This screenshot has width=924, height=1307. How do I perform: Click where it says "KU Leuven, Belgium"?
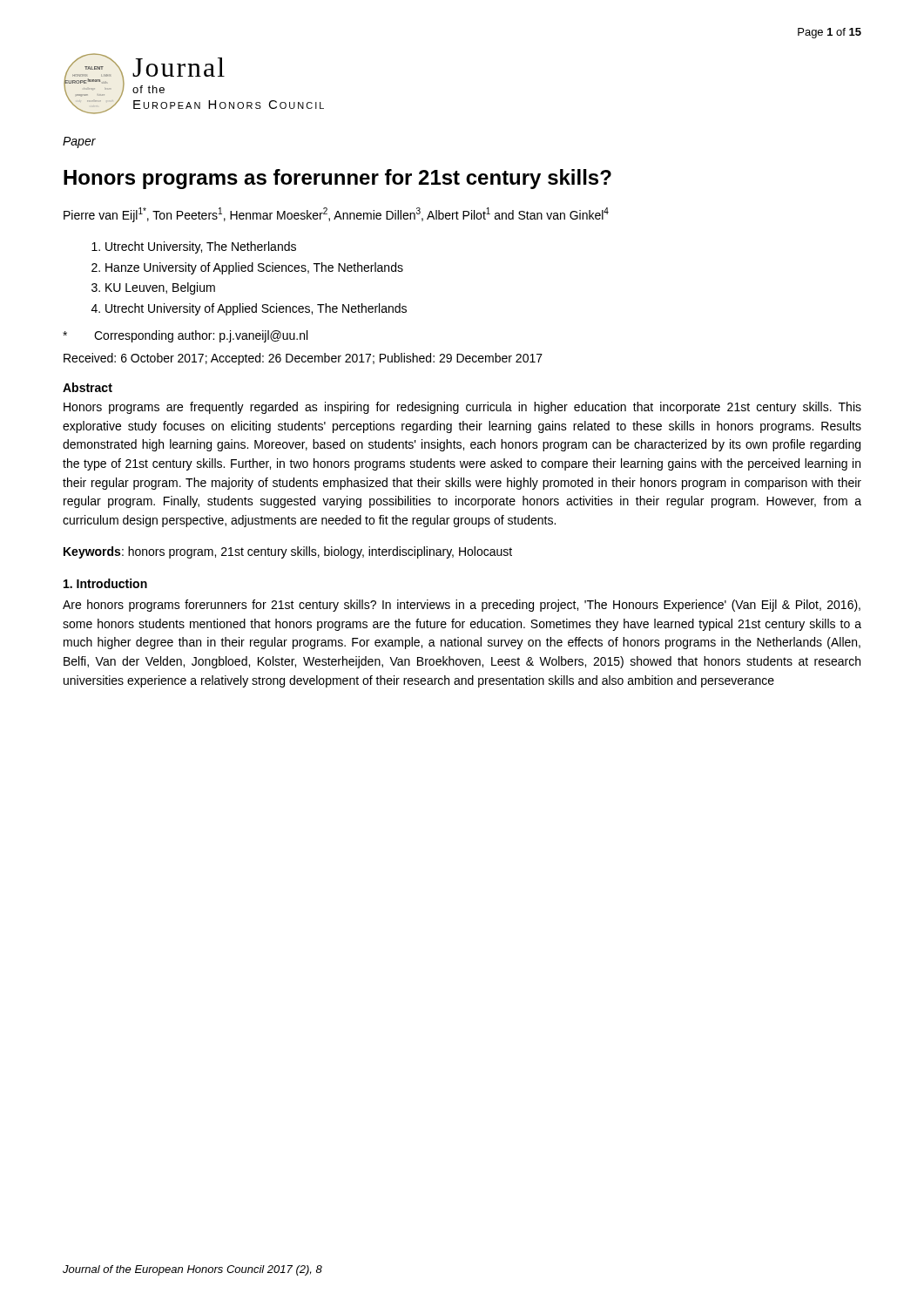coord(160,288)
